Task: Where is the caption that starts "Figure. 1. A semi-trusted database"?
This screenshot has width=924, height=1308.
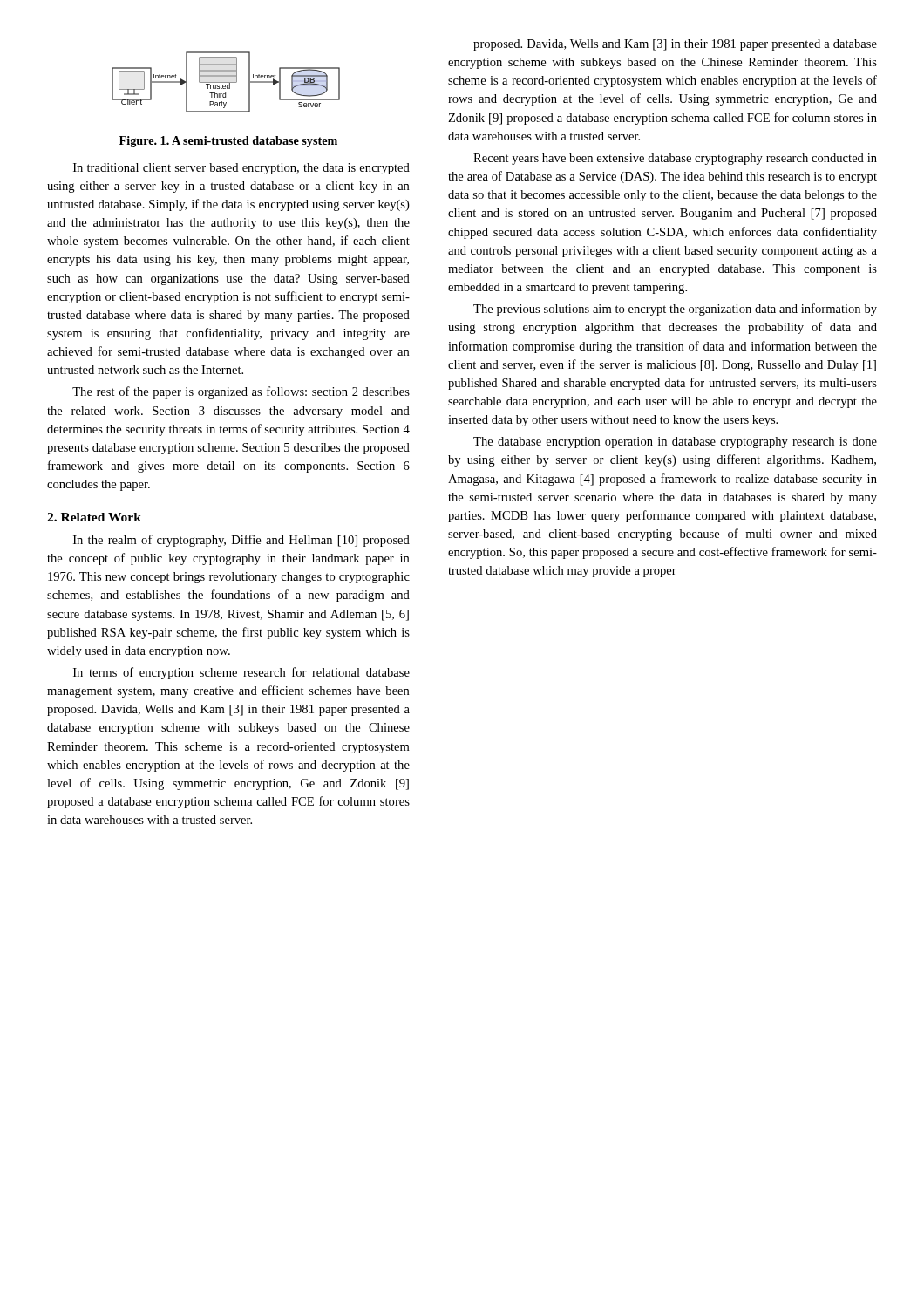Action: pyautogui.click(x=228, y=140)
